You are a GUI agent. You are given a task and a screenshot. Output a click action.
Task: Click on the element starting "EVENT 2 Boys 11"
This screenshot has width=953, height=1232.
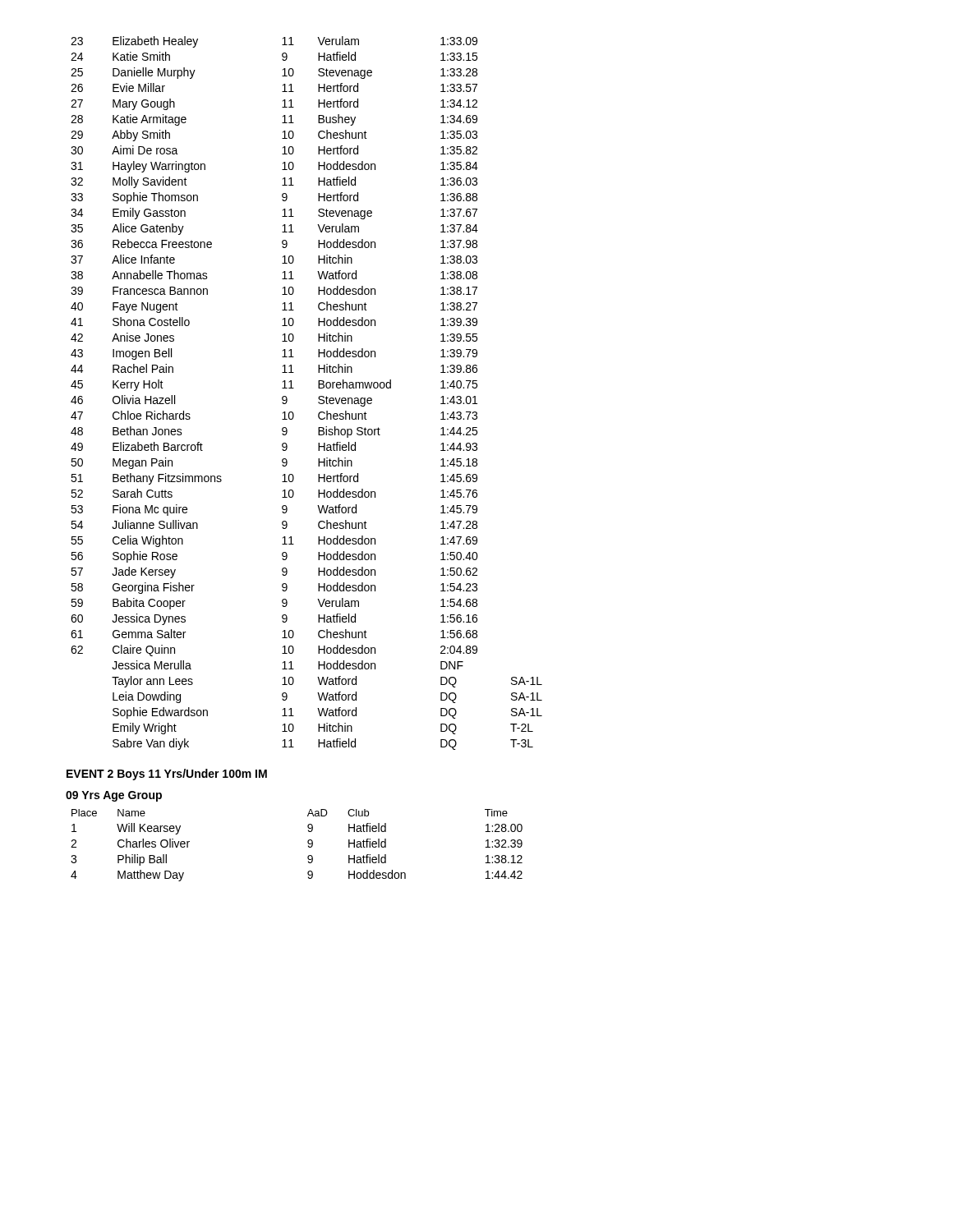[167, 774]
